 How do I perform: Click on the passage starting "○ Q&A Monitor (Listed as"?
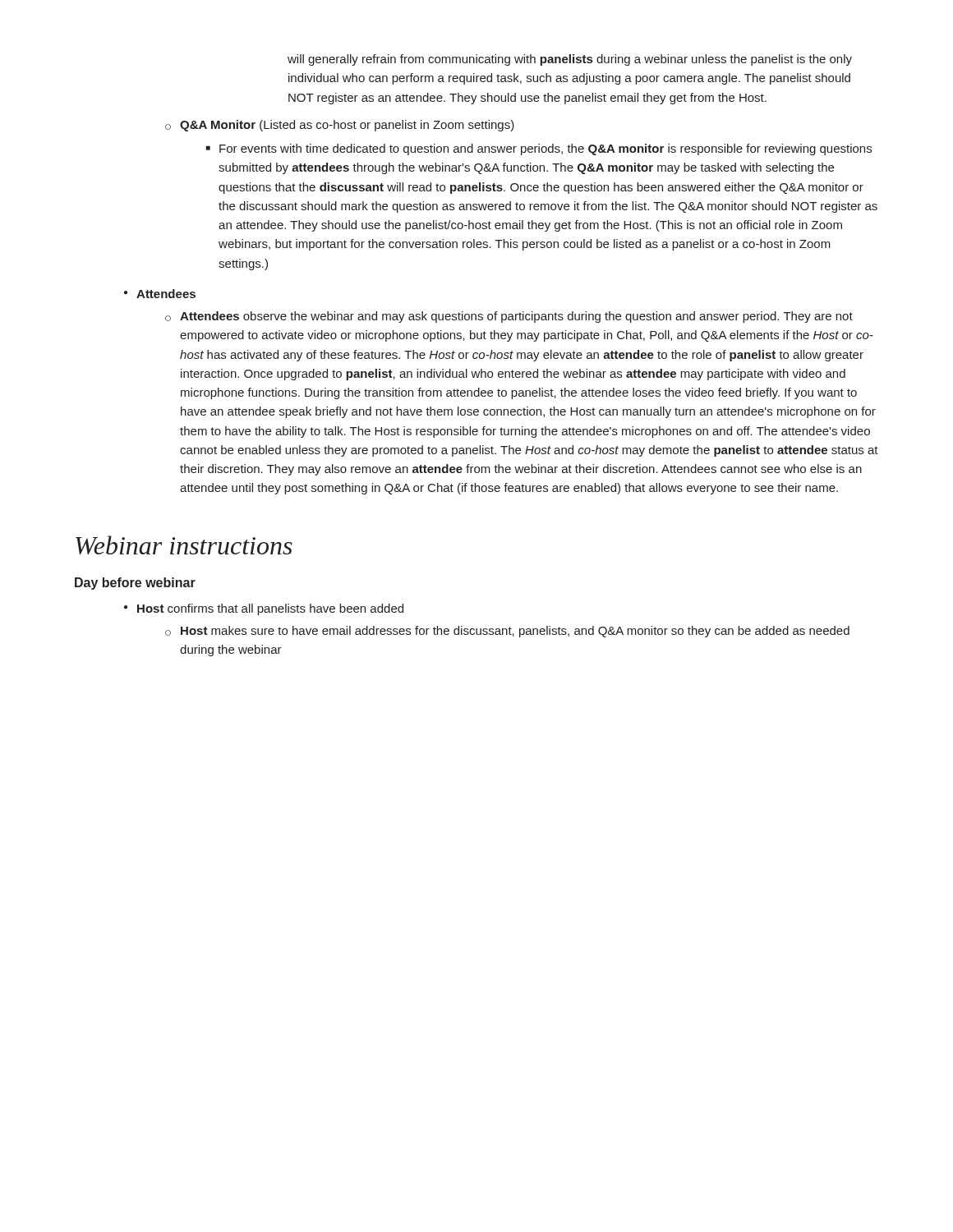339,125
